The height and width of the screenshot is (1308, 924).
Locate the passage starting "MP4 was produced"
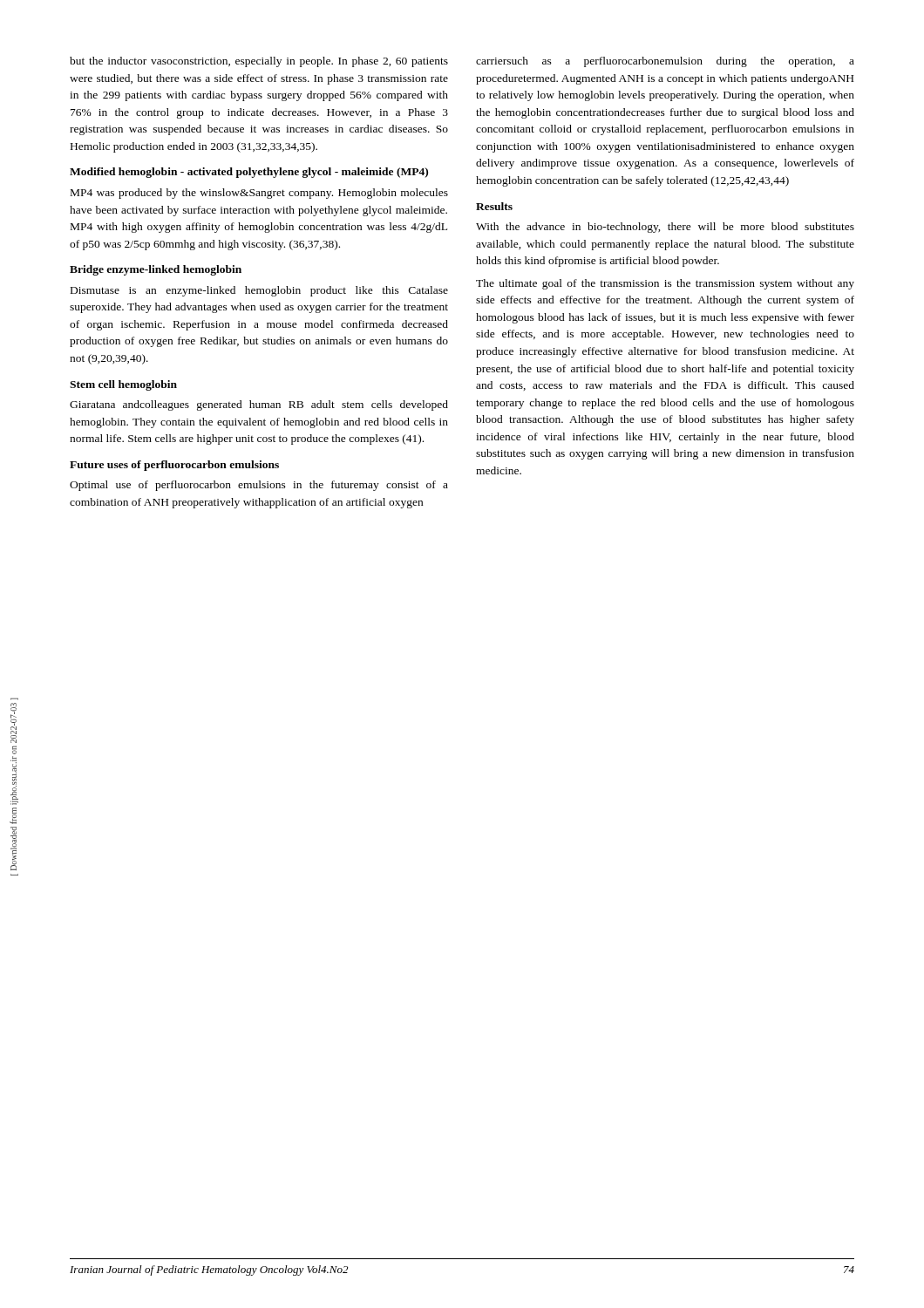259,218
